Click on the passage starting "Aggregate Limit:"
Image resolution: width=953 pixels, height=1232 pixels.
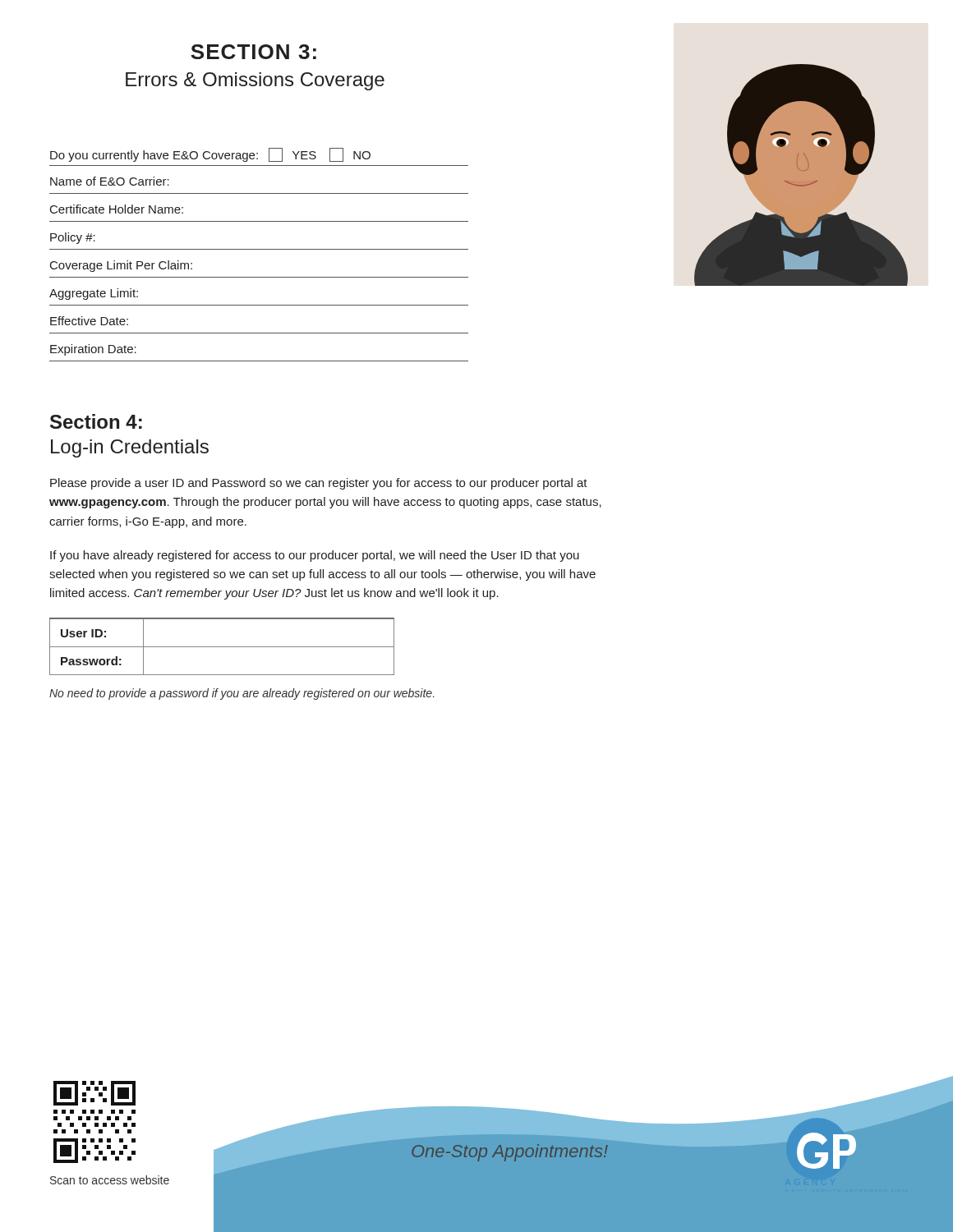[x=94, y=293]
